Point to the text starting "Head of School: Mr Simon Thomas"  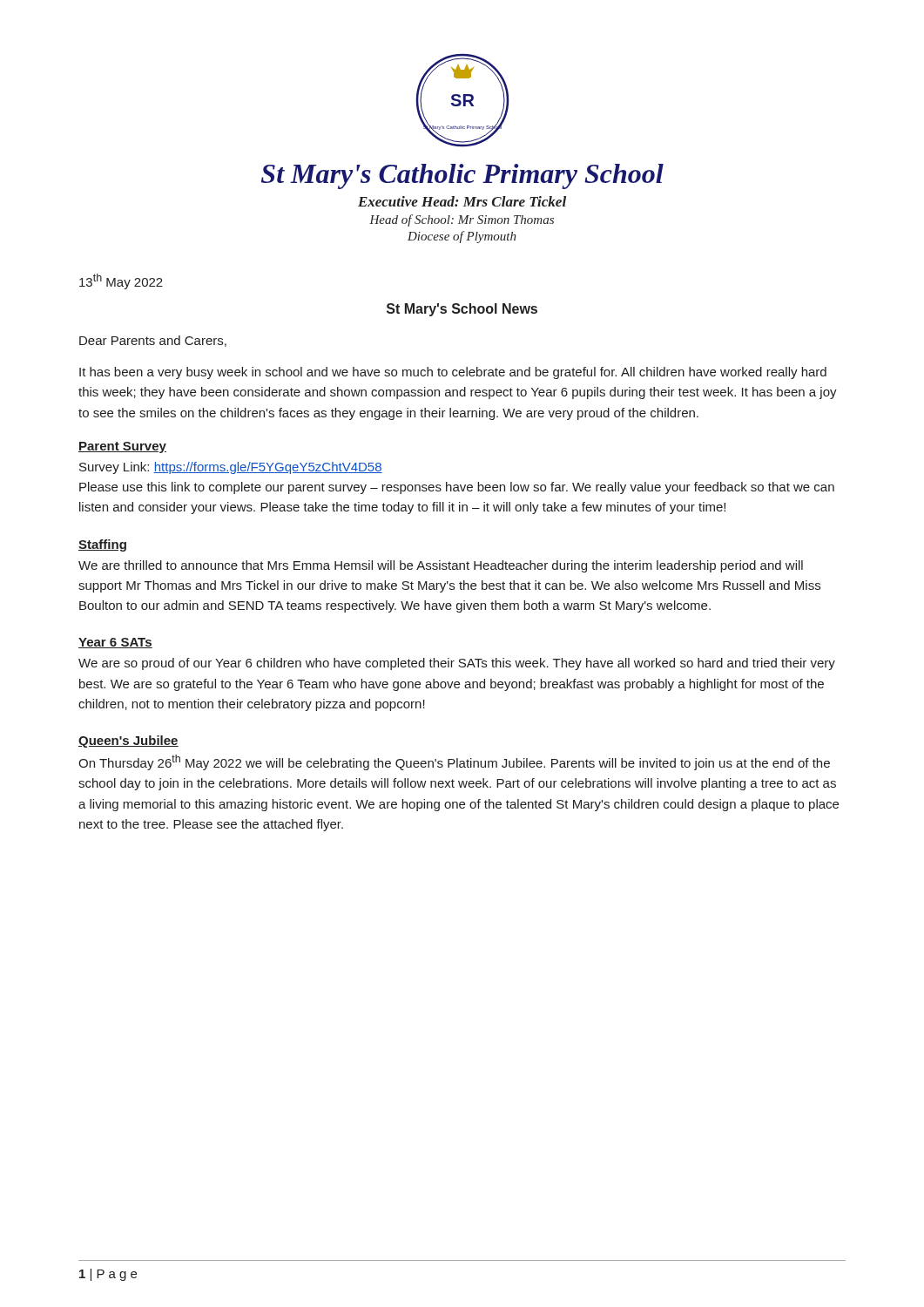[462, 220]
